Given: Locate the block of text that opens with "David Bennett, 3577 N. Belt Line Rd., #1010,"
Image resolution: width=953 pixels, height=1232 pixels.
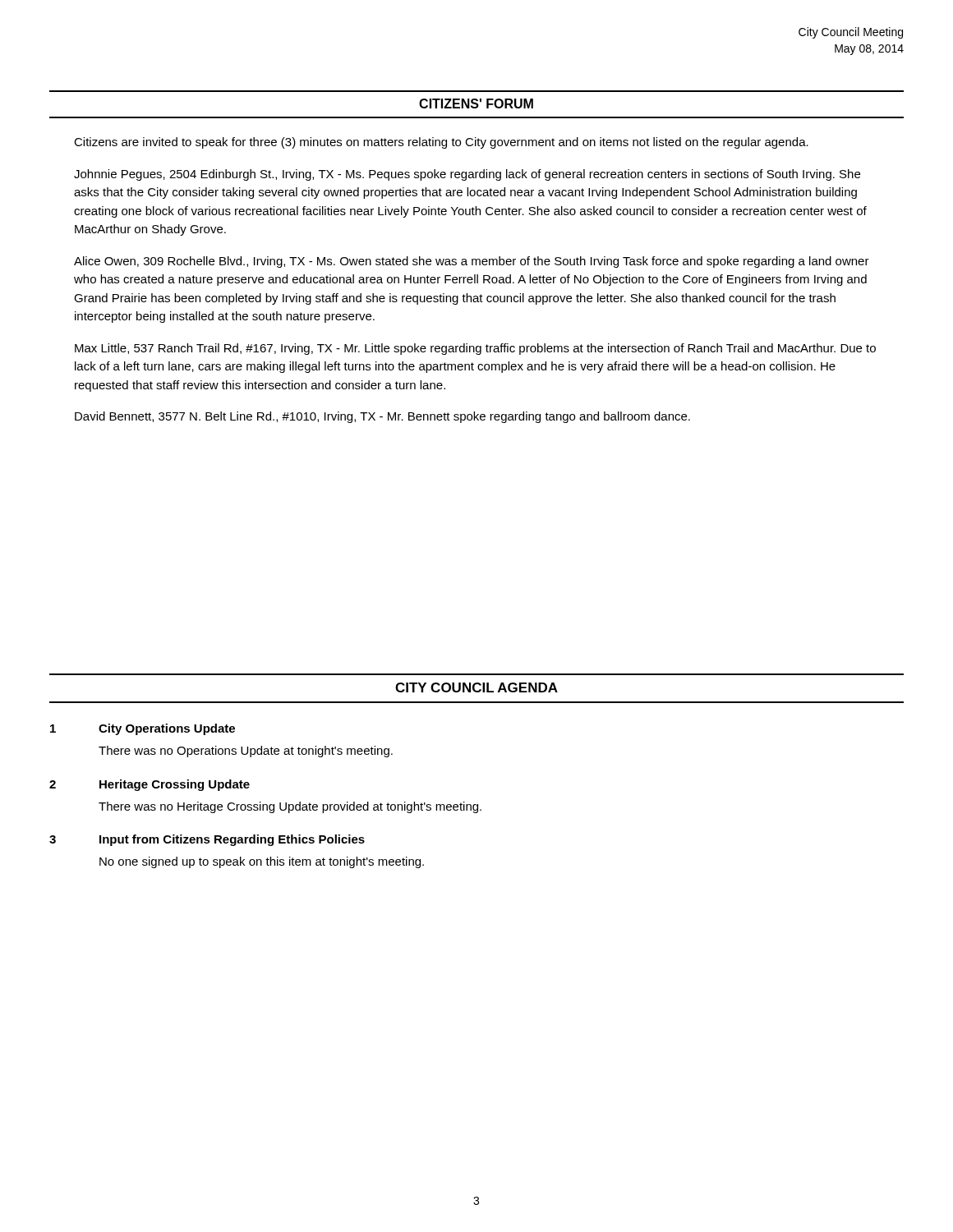Looking at the screenshot, I should [x=382, y=416].
